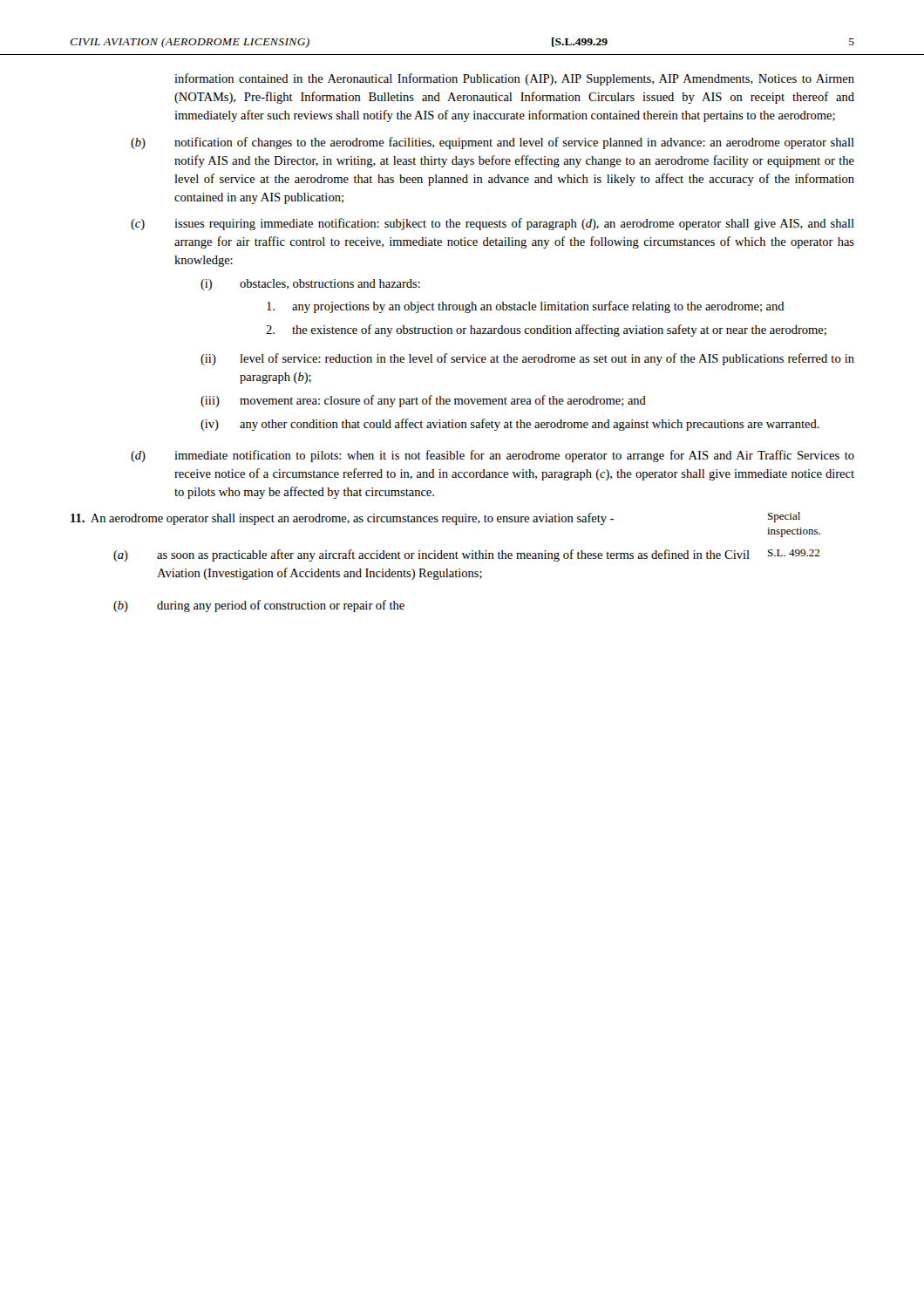Find the block on this page that starts "(iv) any other"
Screen dimensions: 1308x924
[x=527, y=424]
